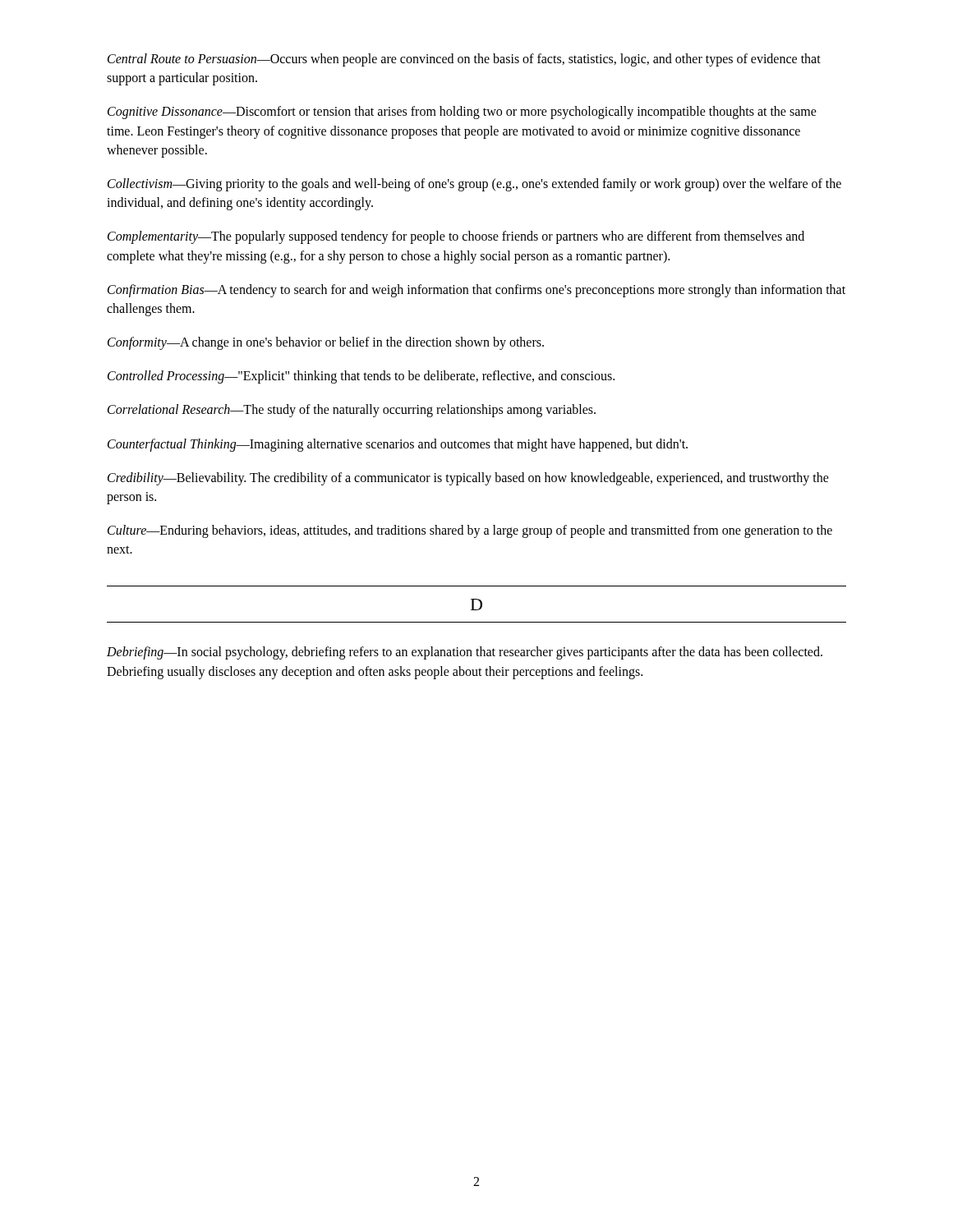Click on the list item that says "Cognitive Dissonance—Discomfort or tension that"
This screenshot has width=953, height=1232.
pyautogui.click(x=462, y=131)
